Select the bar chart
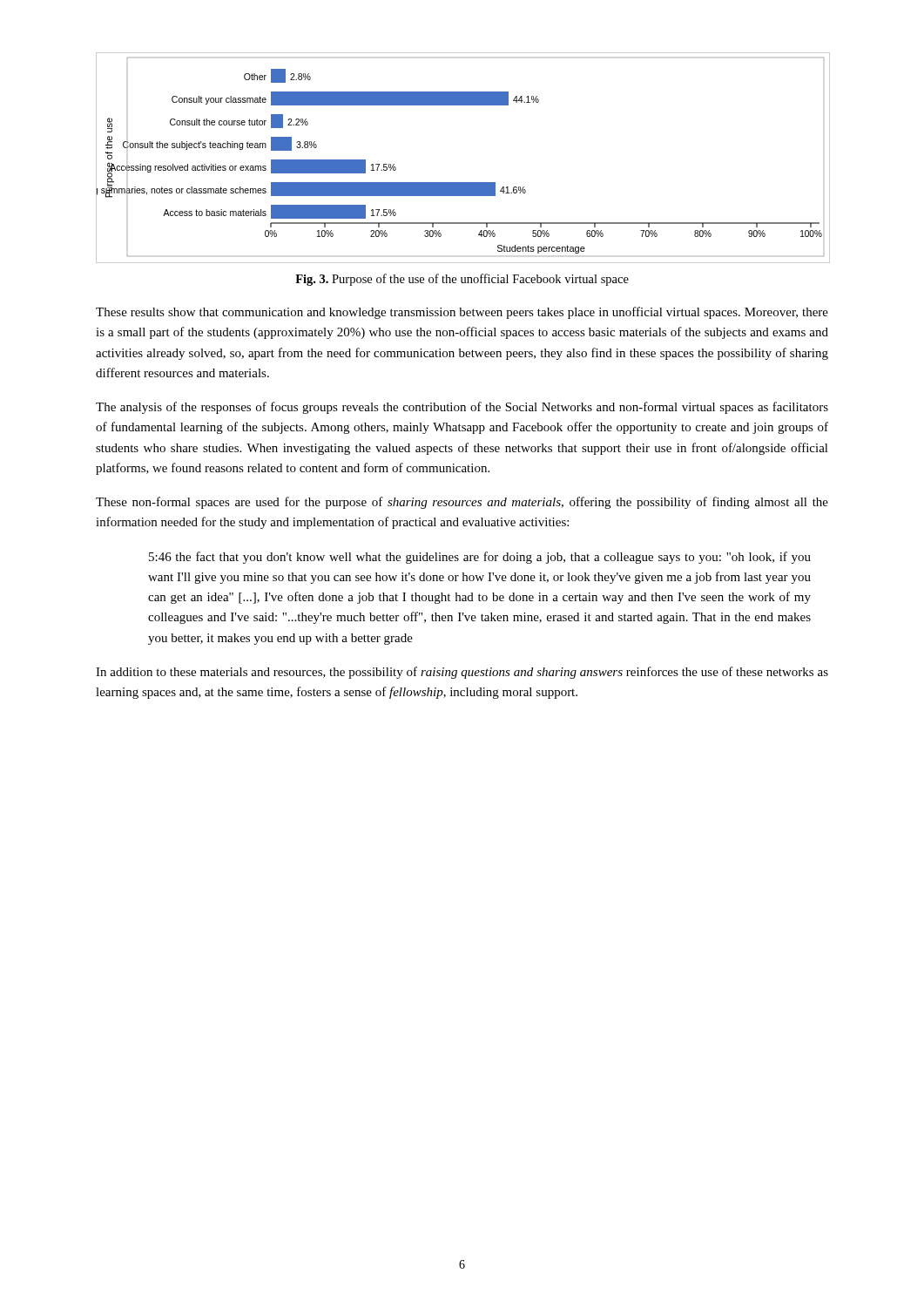The width and height of the screenshot is (924, 1307). [x=462, y=159]
